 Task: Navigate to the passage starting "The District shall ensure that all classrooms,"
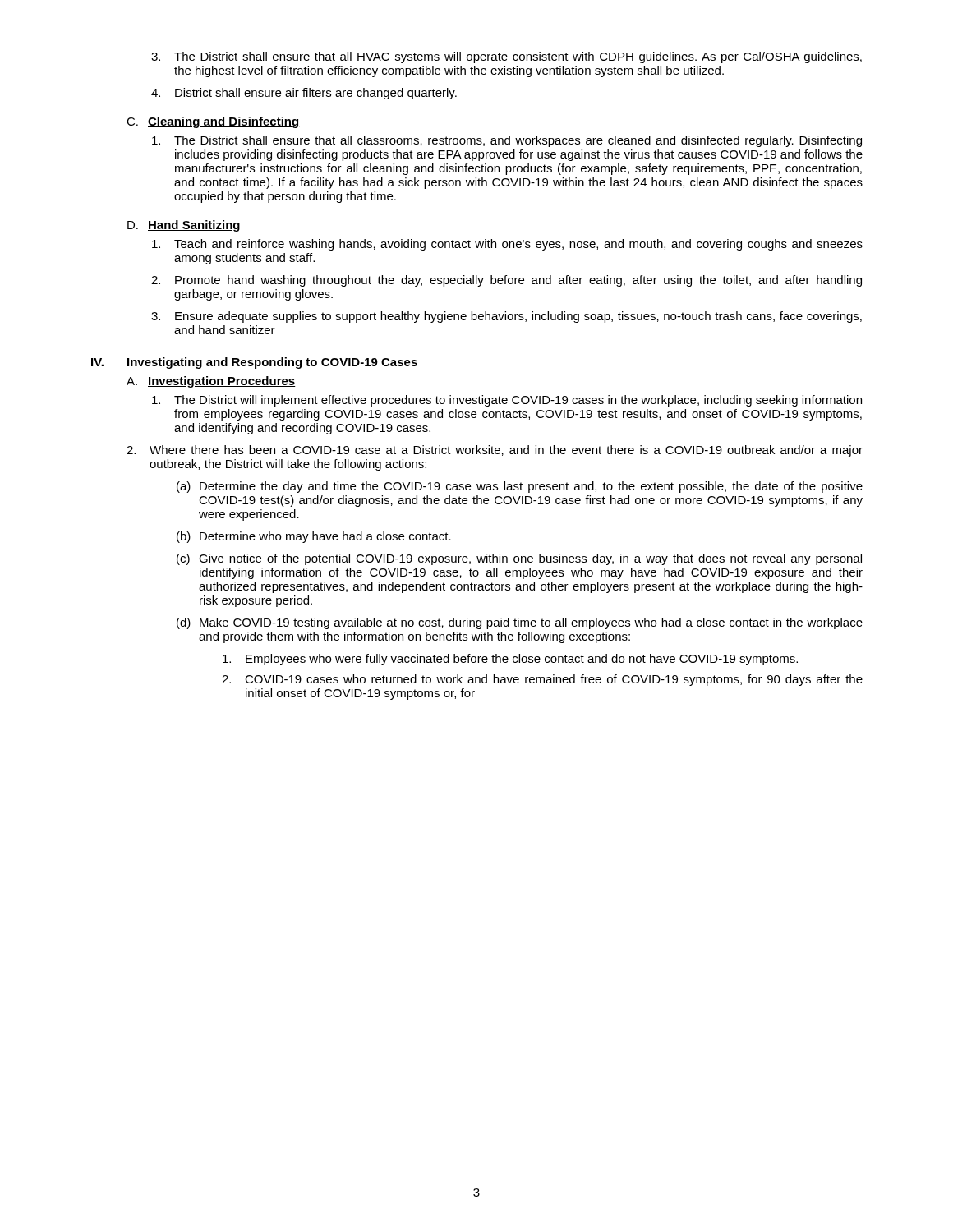507,168
